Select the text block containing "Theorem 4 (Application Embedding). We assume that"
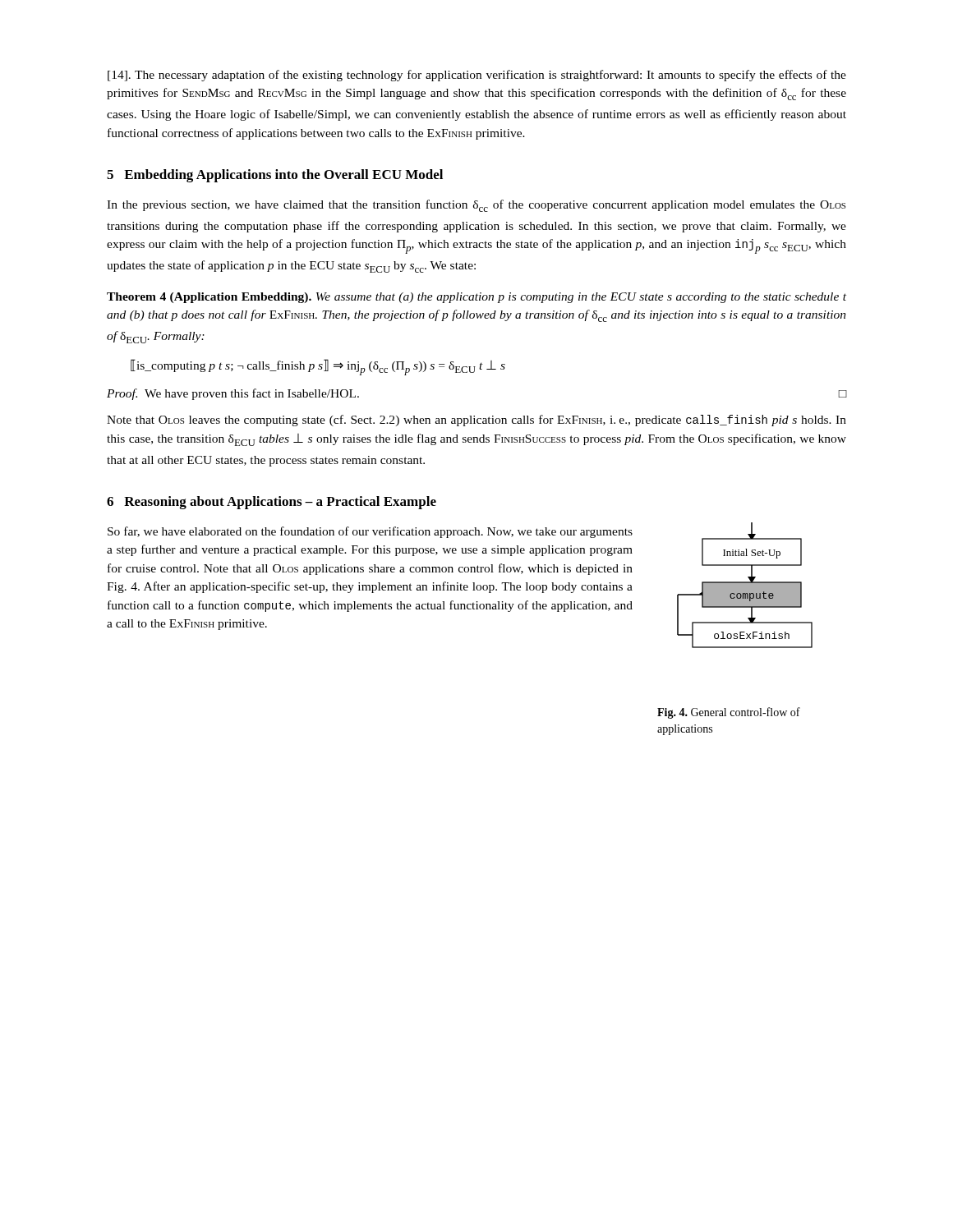 tap(476, 318)
